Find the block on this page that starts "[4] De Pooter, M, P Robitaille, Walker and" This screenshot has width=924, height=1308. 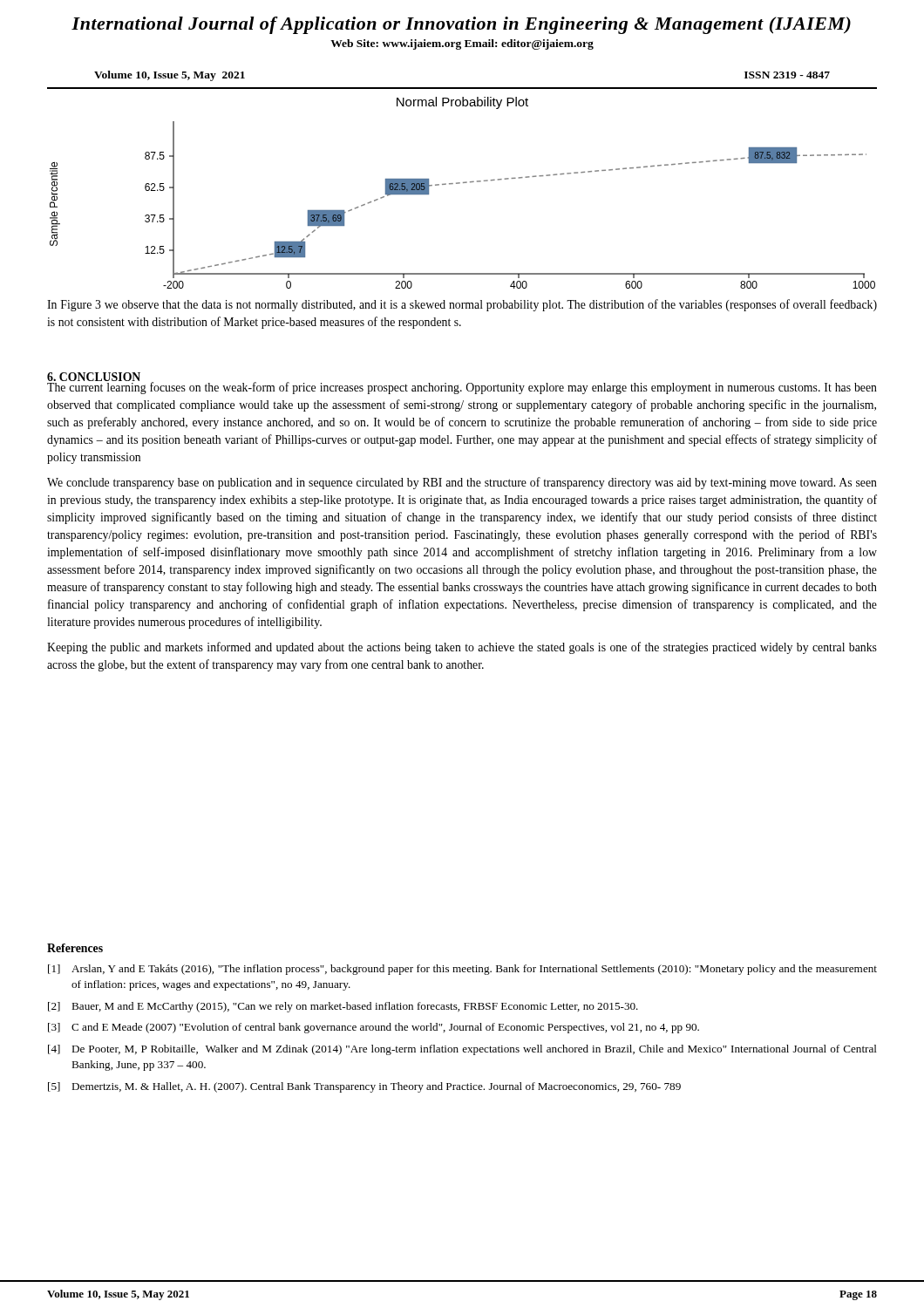462,1057
